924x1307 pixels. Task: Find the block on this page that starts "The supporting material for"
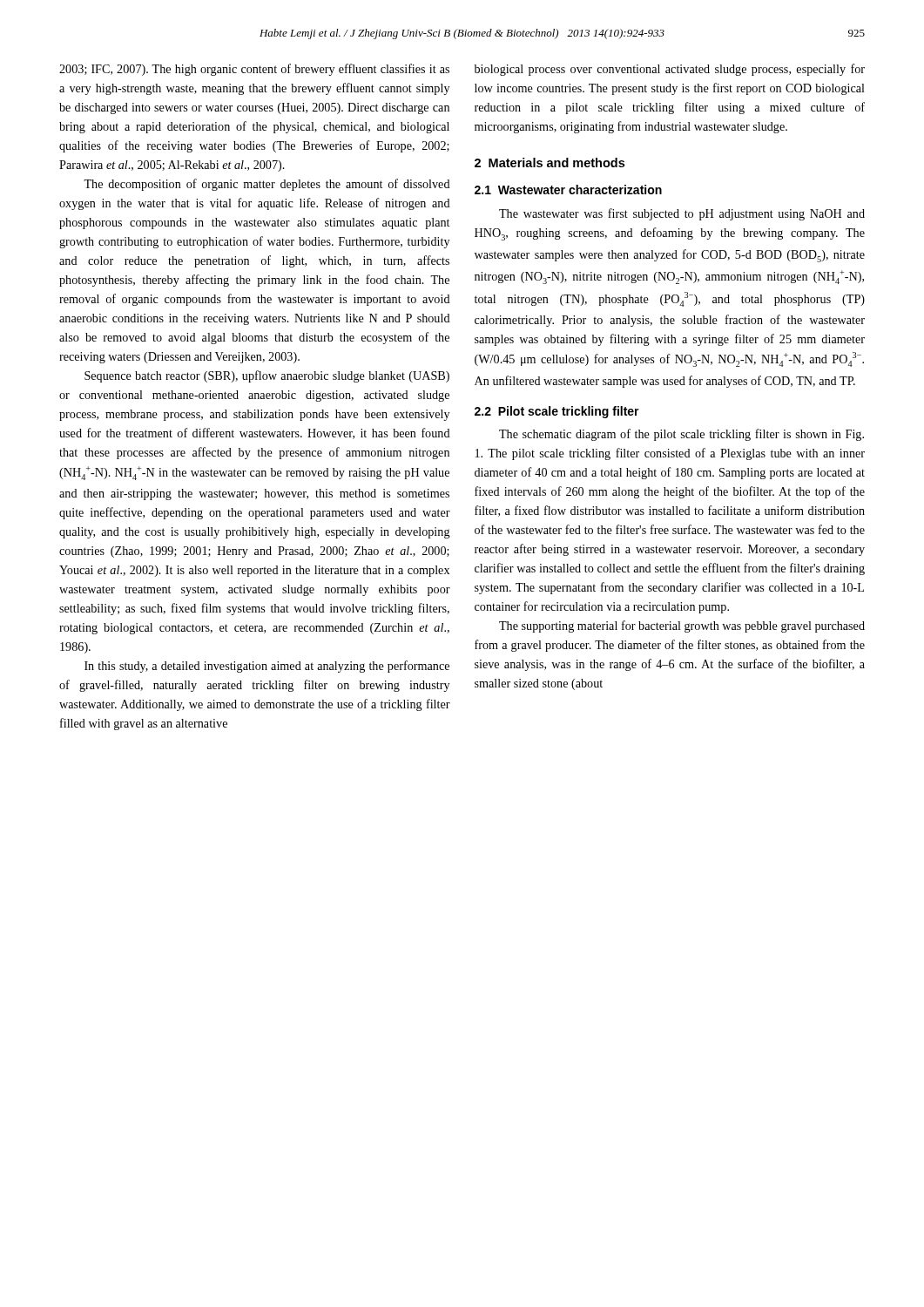pos(669,655)
